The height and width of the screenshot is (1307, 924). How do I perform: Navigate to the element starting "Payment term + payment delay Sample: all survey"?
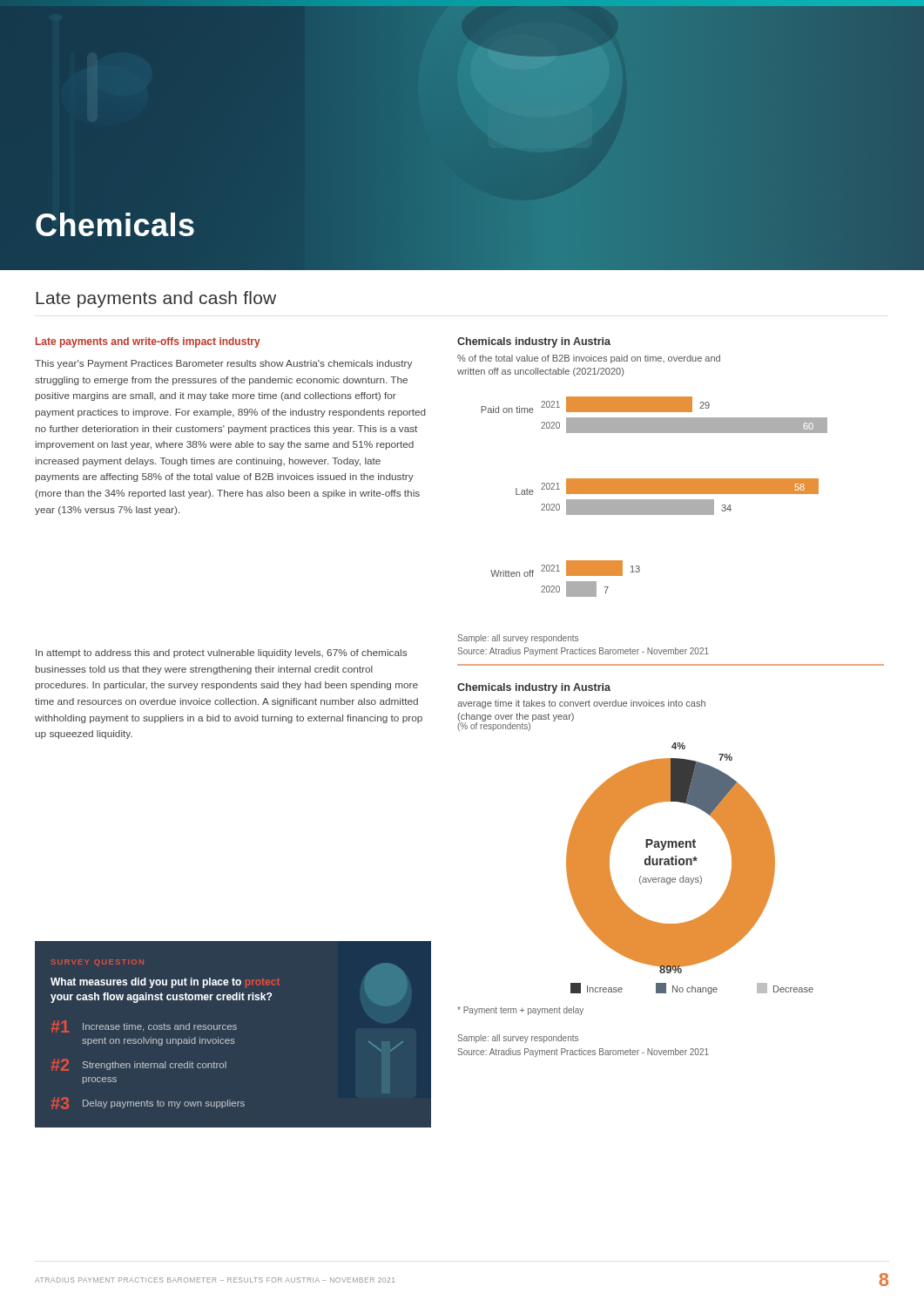coord(583,1031)
